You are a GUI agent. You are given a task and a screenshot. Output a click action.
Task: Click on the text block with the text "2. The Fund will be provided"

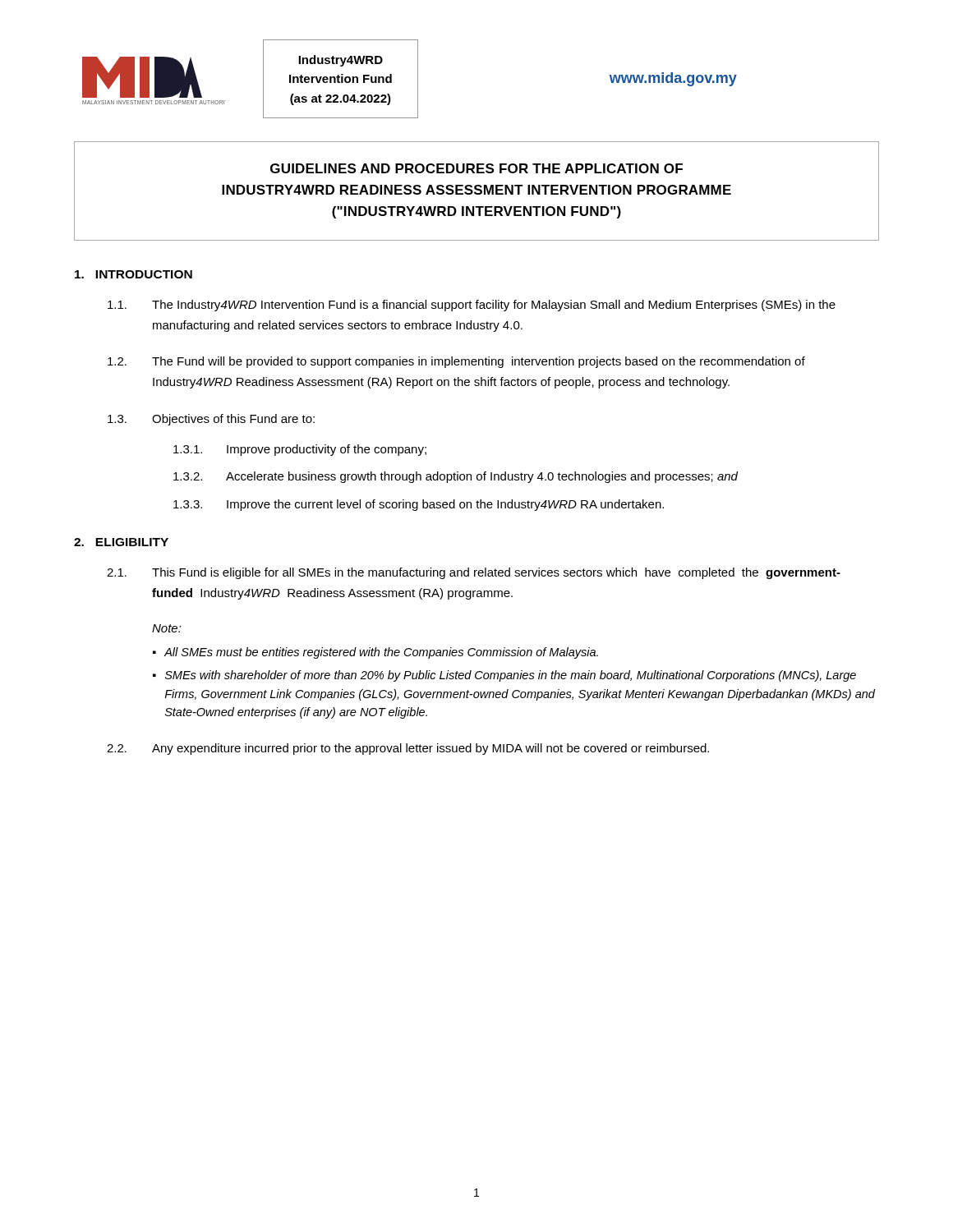tap(493, 372)
